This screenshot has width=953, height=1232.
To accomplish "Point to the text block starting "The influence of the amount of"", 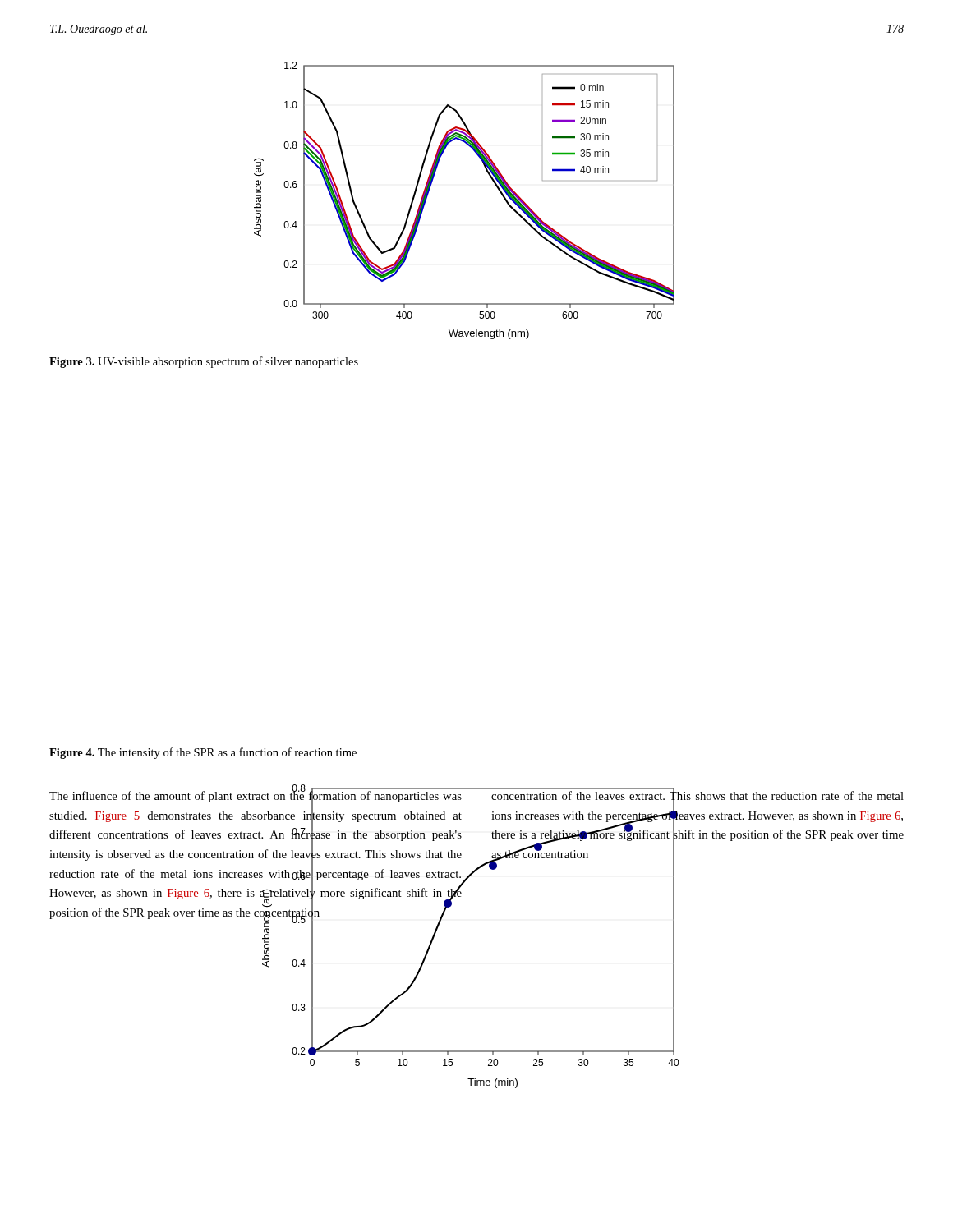I will [x=255, y=854].
